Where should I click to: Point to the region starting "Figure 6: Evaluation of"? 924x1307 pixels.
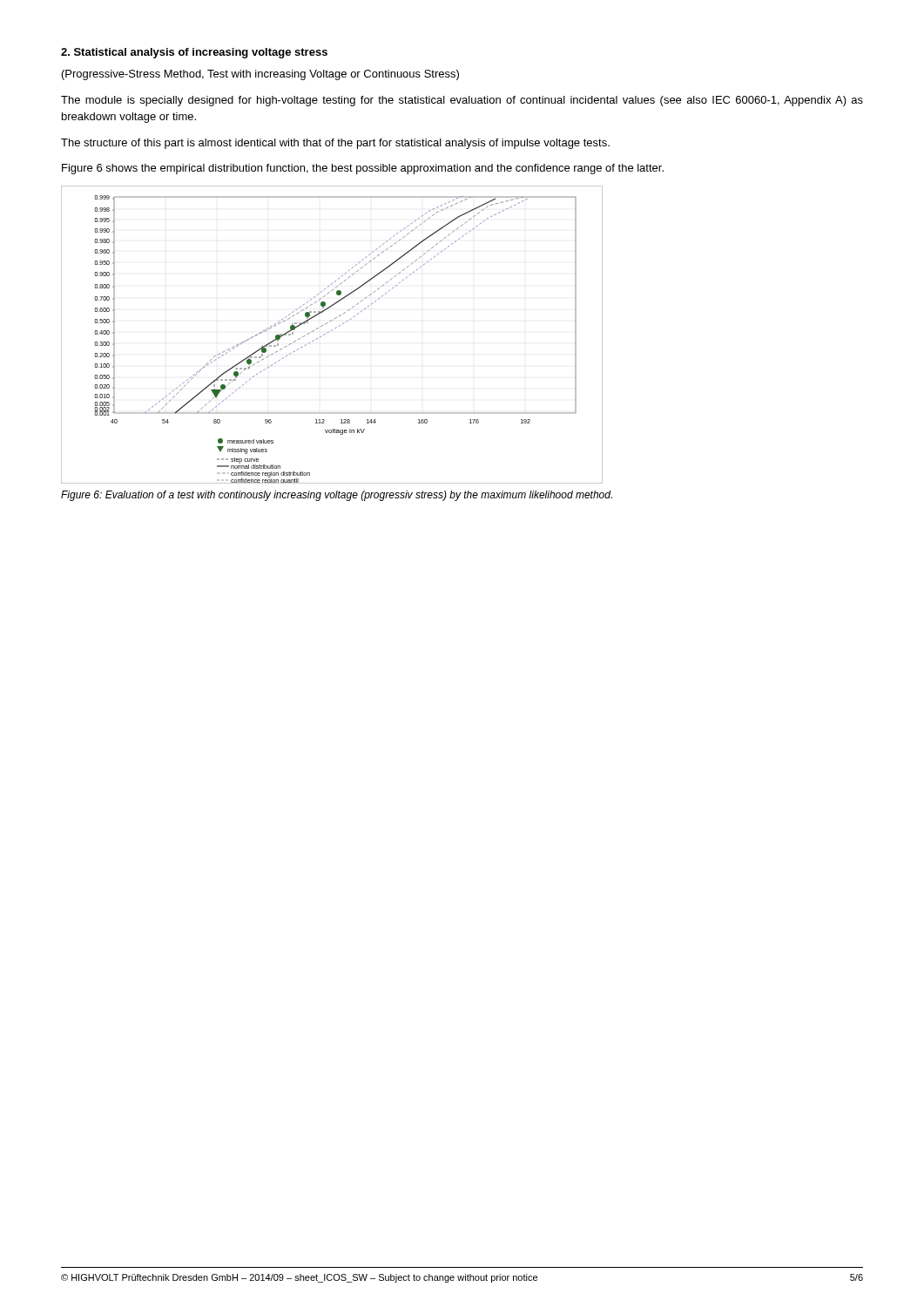[x=337, y=495]
